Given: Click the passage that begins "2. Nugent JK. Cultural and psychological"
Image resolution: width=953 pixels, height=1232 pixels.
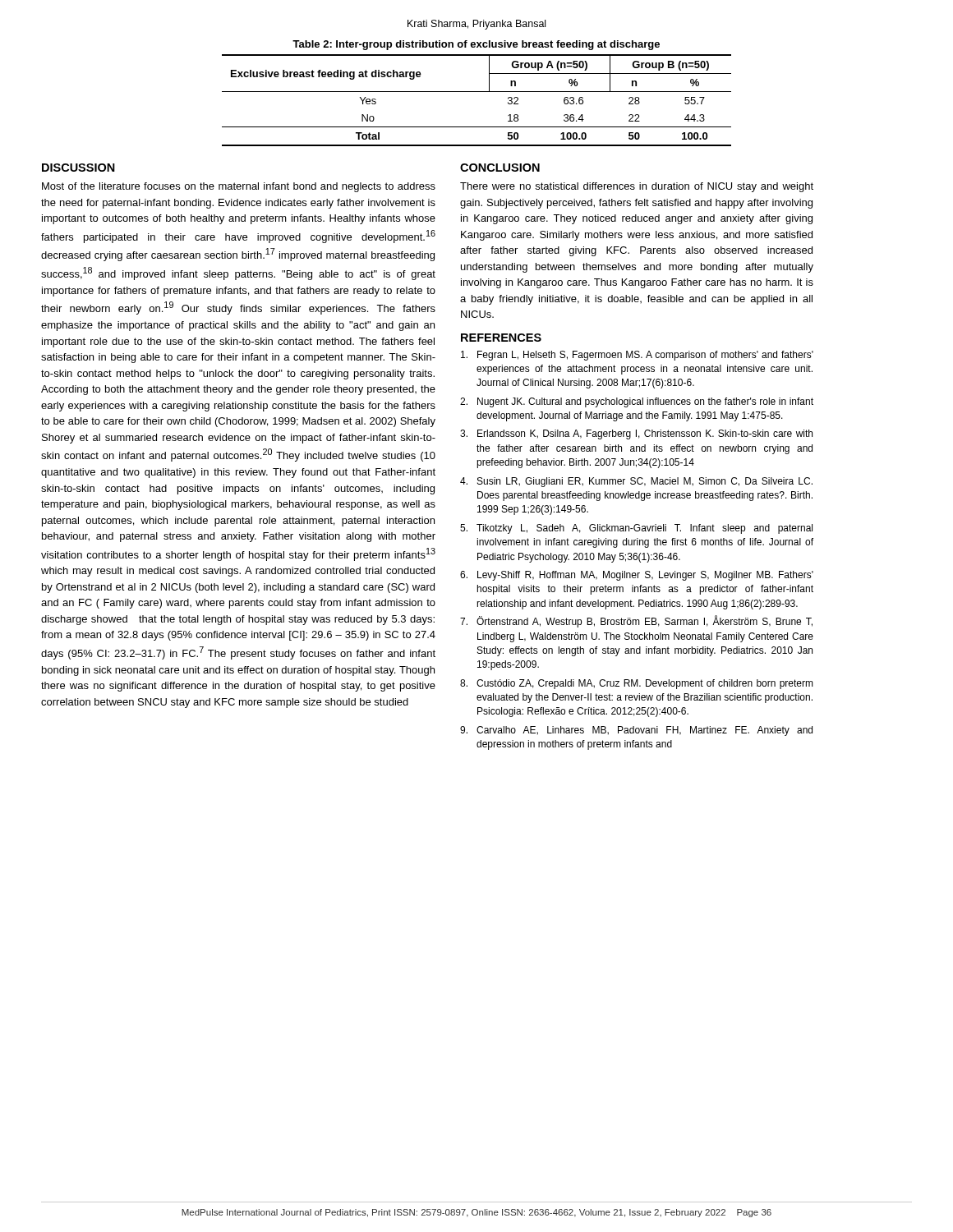Looking at the screenshot, I should [x=637, y=409].
